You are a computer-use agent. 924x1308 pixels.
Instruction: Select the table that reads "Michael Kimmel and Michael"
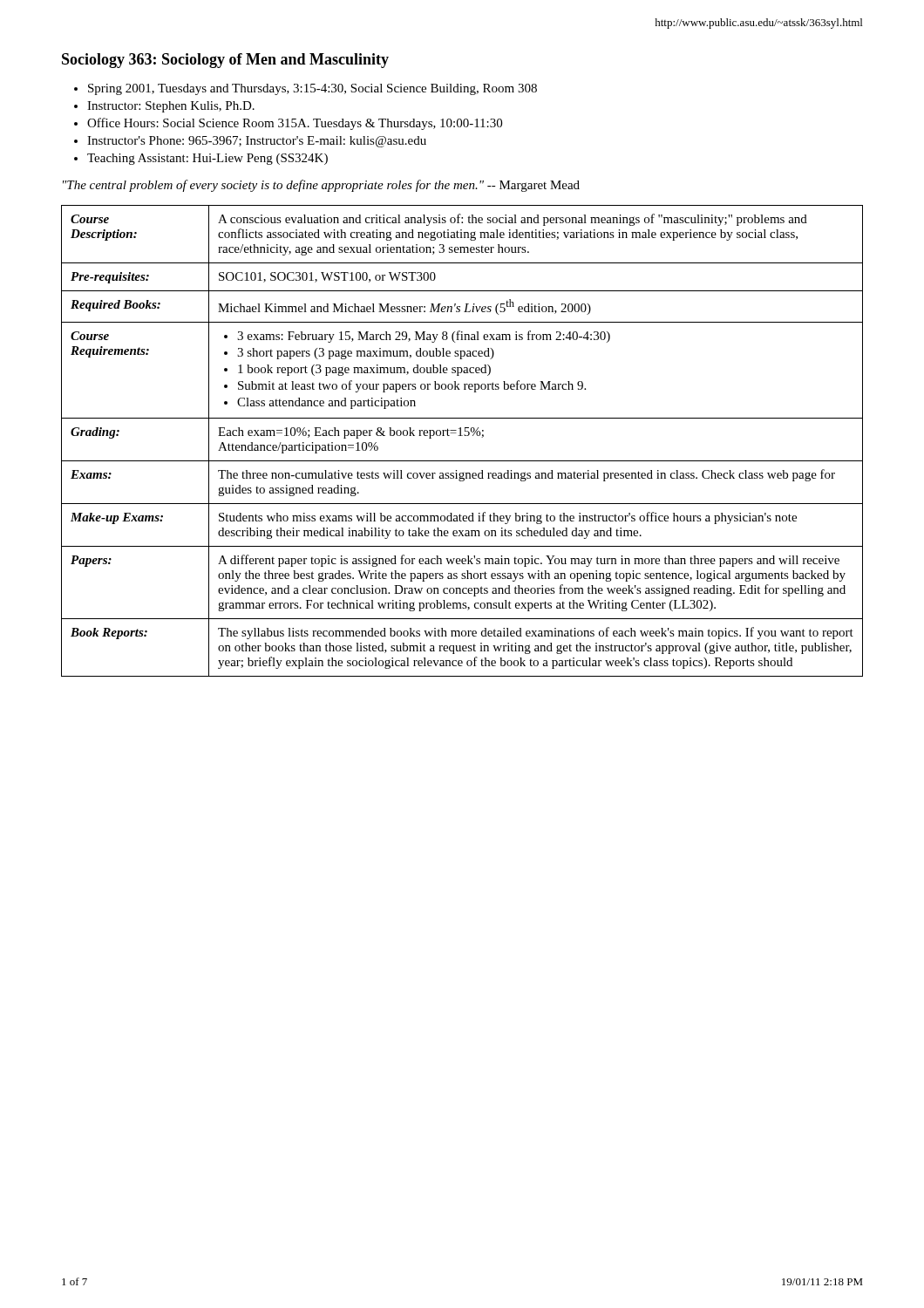click(462, 441)
